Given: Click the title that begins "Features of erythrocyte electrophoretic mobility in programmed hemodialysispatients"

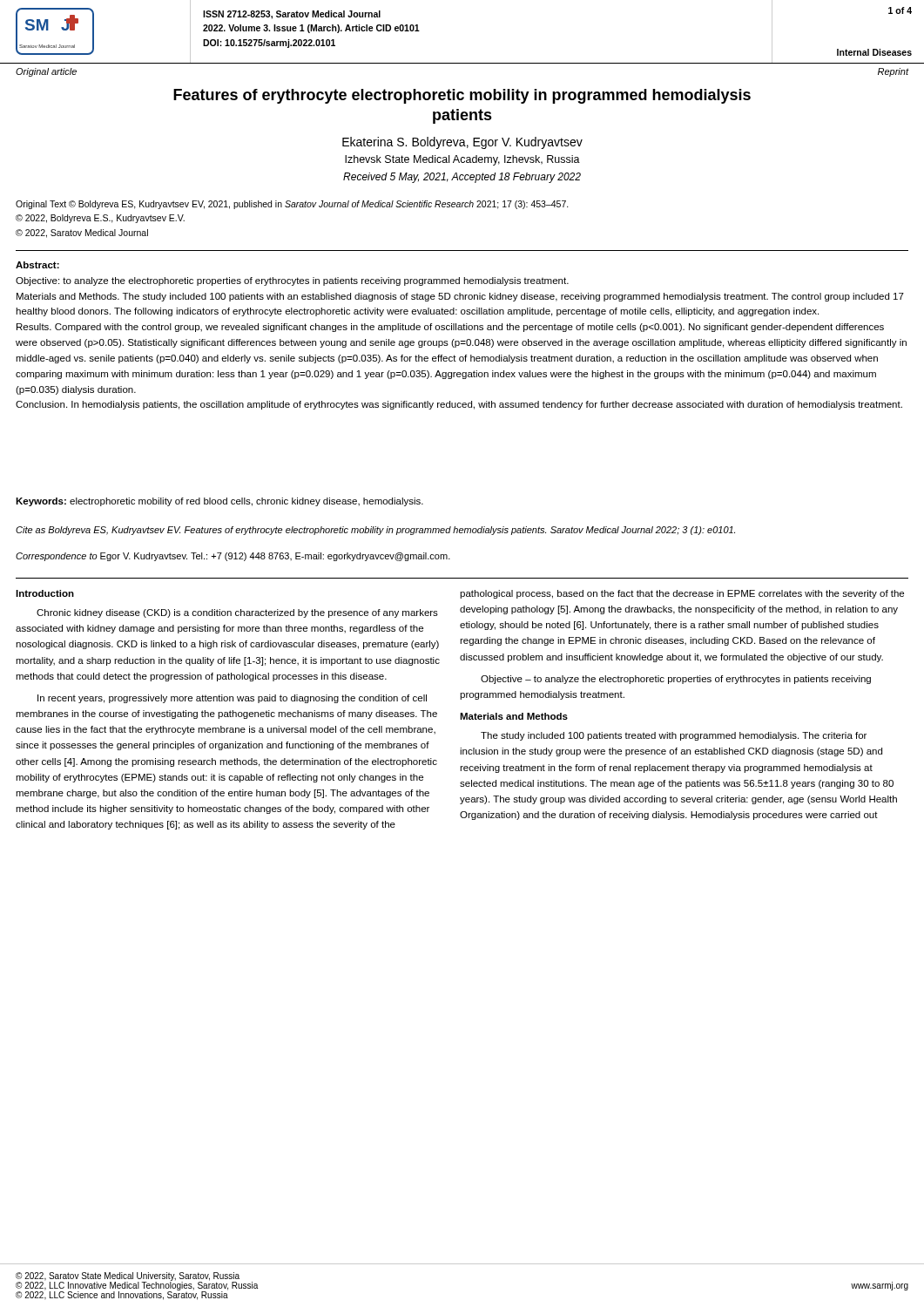Looking at the screenshot, I should click(x=462, y=134).
